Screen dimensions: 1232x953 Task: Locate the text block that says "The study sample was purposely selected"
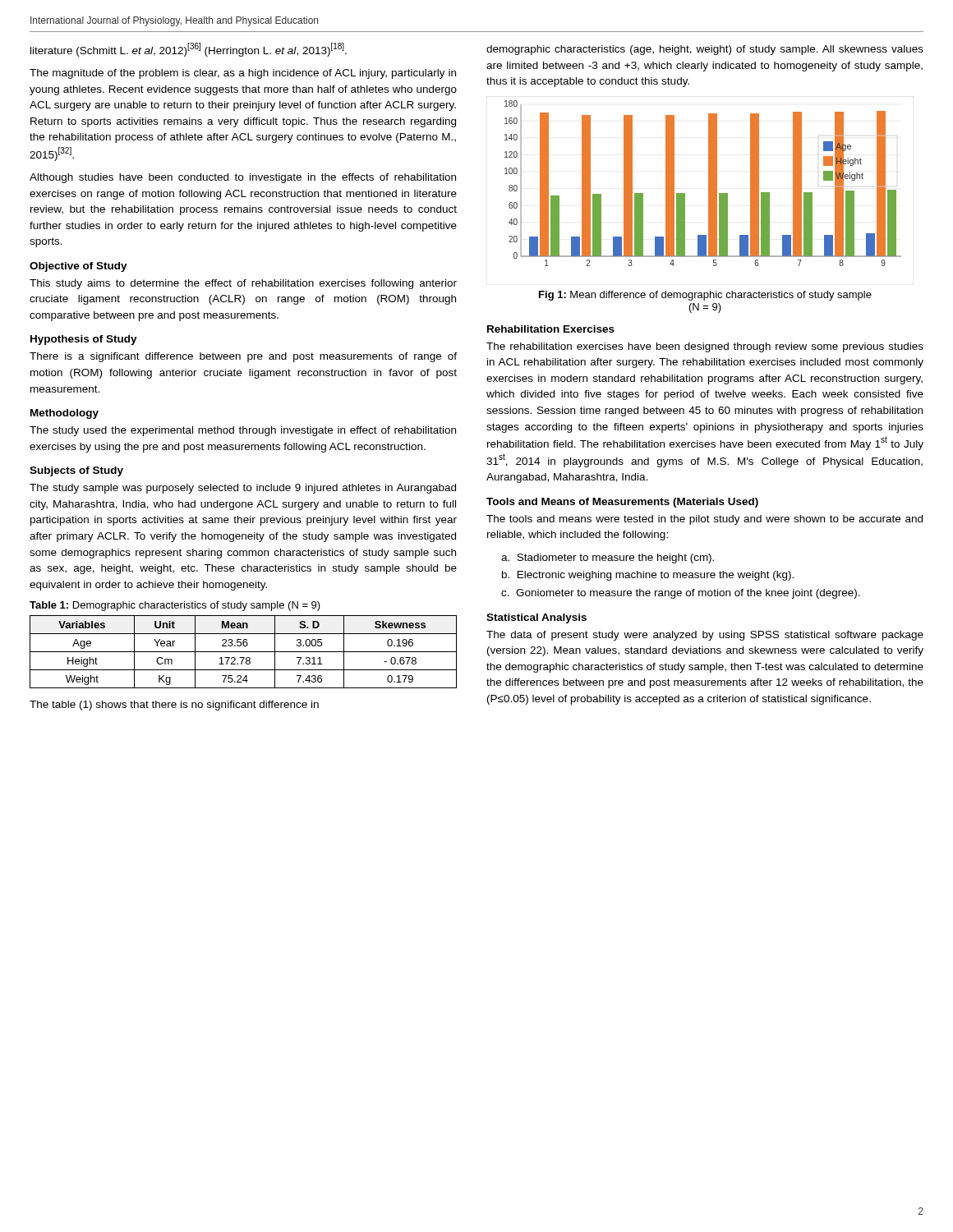pyautogui.click(x=243, y=536)
